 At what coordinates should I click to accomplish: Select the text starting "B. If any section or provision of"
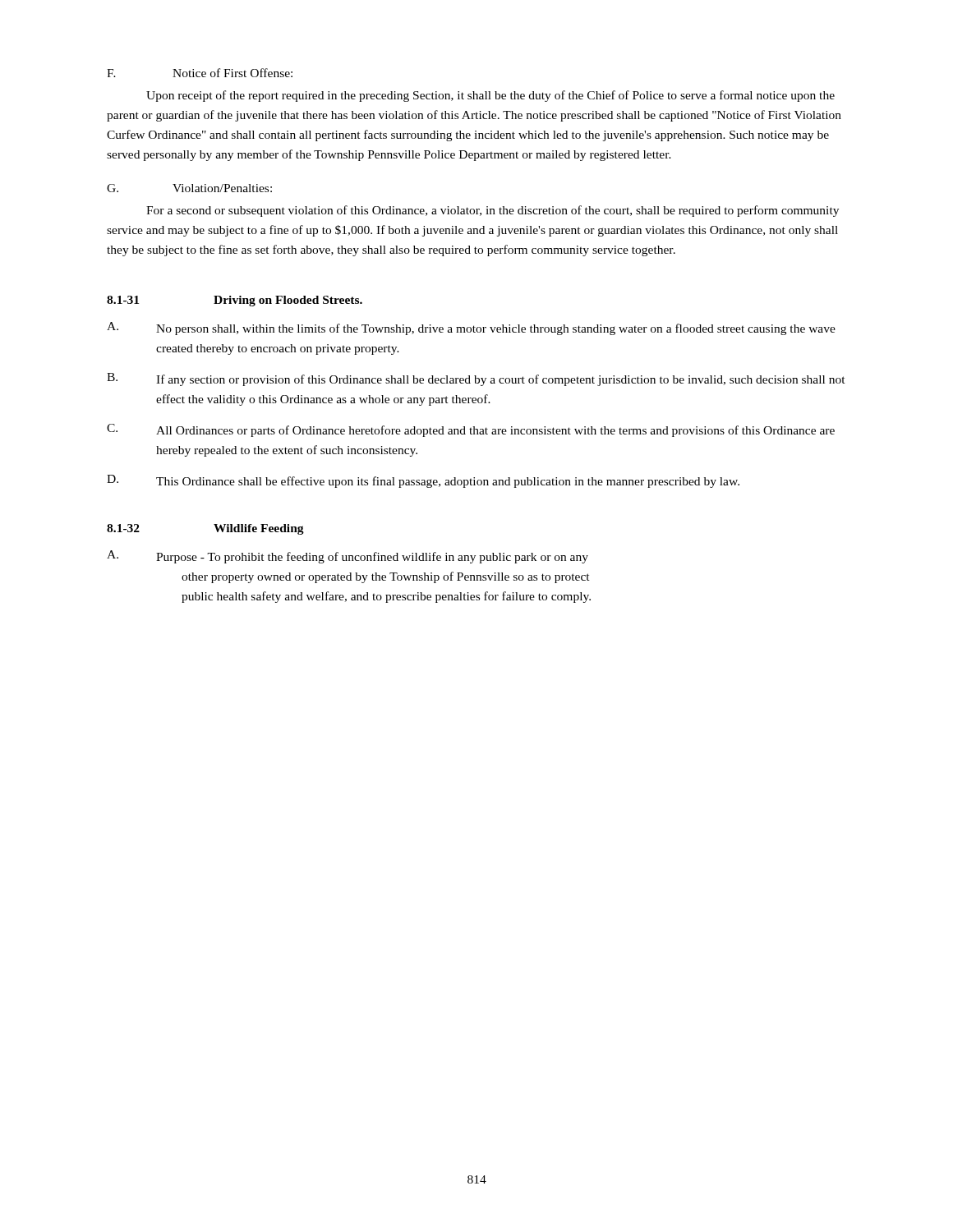pos(476,389)
